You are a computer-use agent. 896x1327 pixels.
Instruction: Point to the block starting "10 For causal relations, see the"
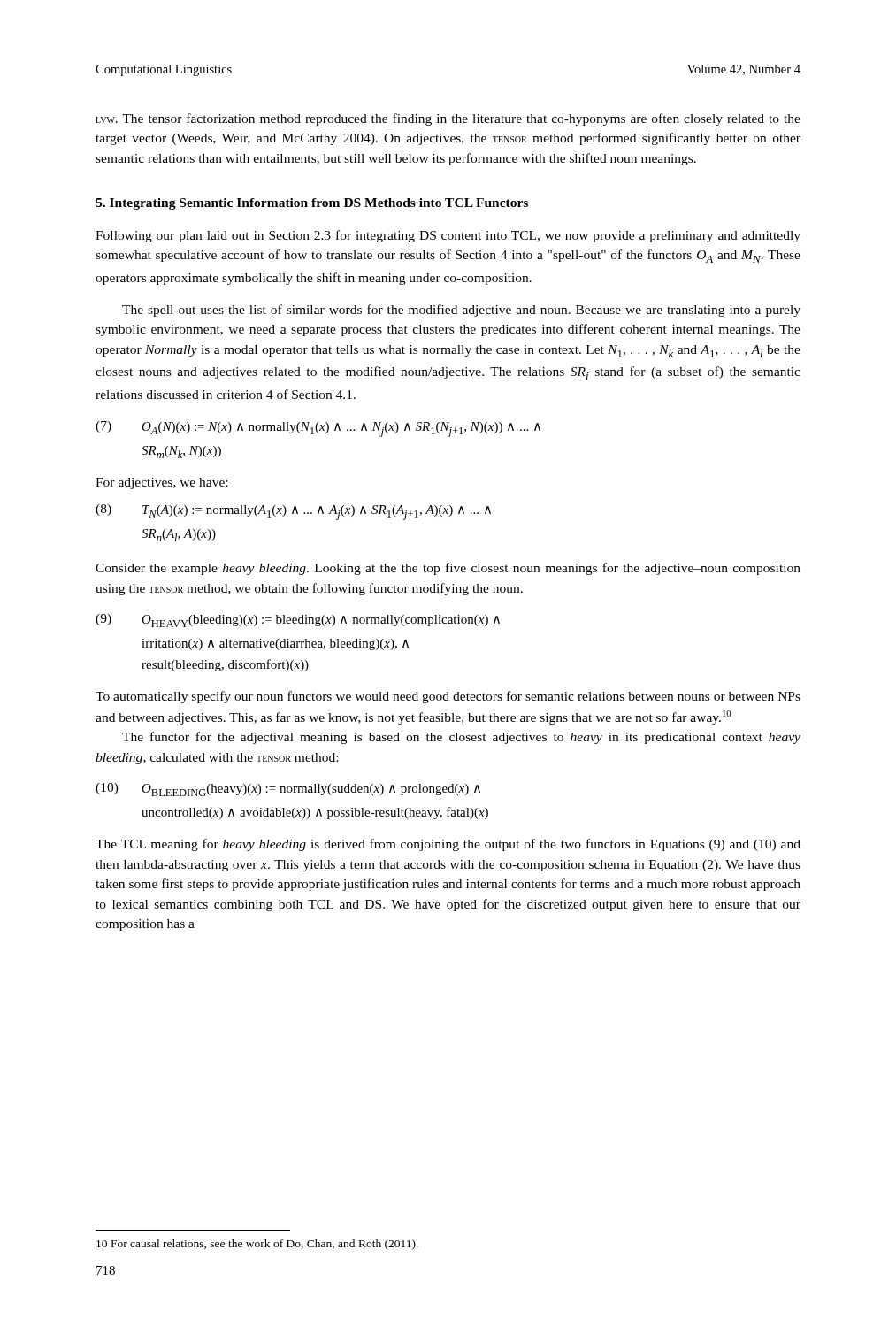(x=257, y=1244)
